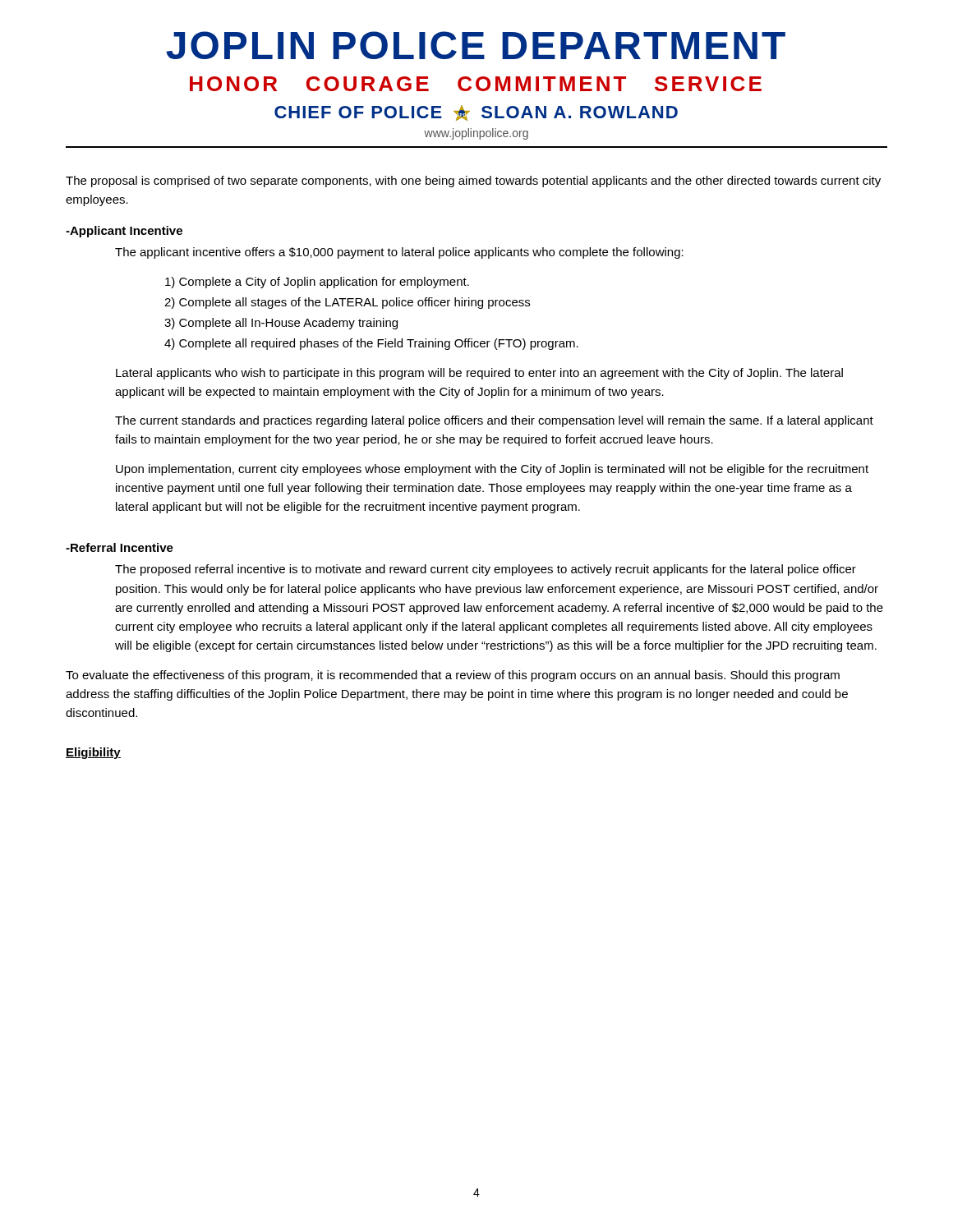Find the block on this page that starts "2) Complete all stages of the LATERAL"
The image size is (953, 1232).
[347, 302]
